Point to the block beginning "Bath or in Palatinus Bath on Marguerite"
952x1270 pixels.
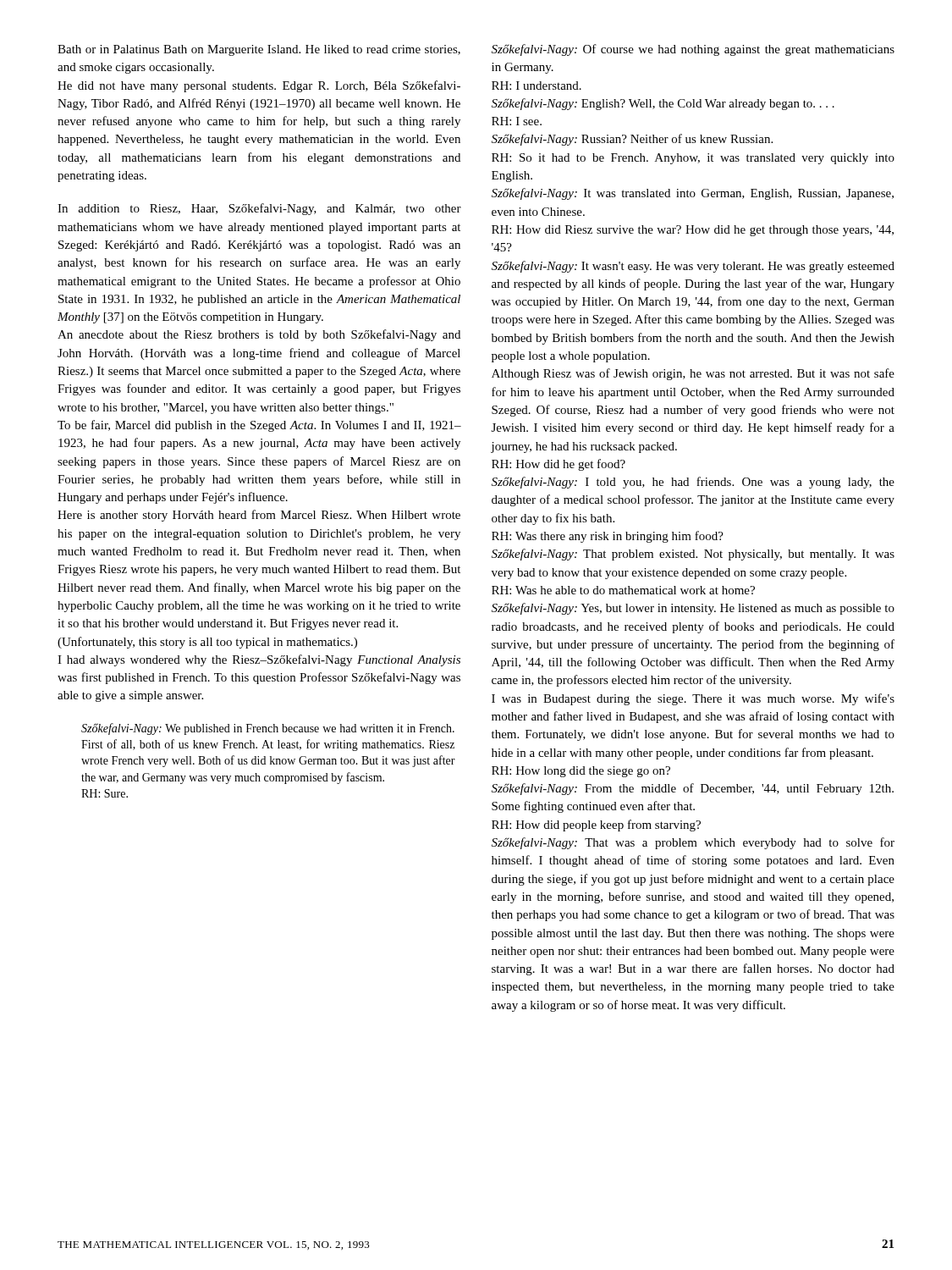point(259,421)
